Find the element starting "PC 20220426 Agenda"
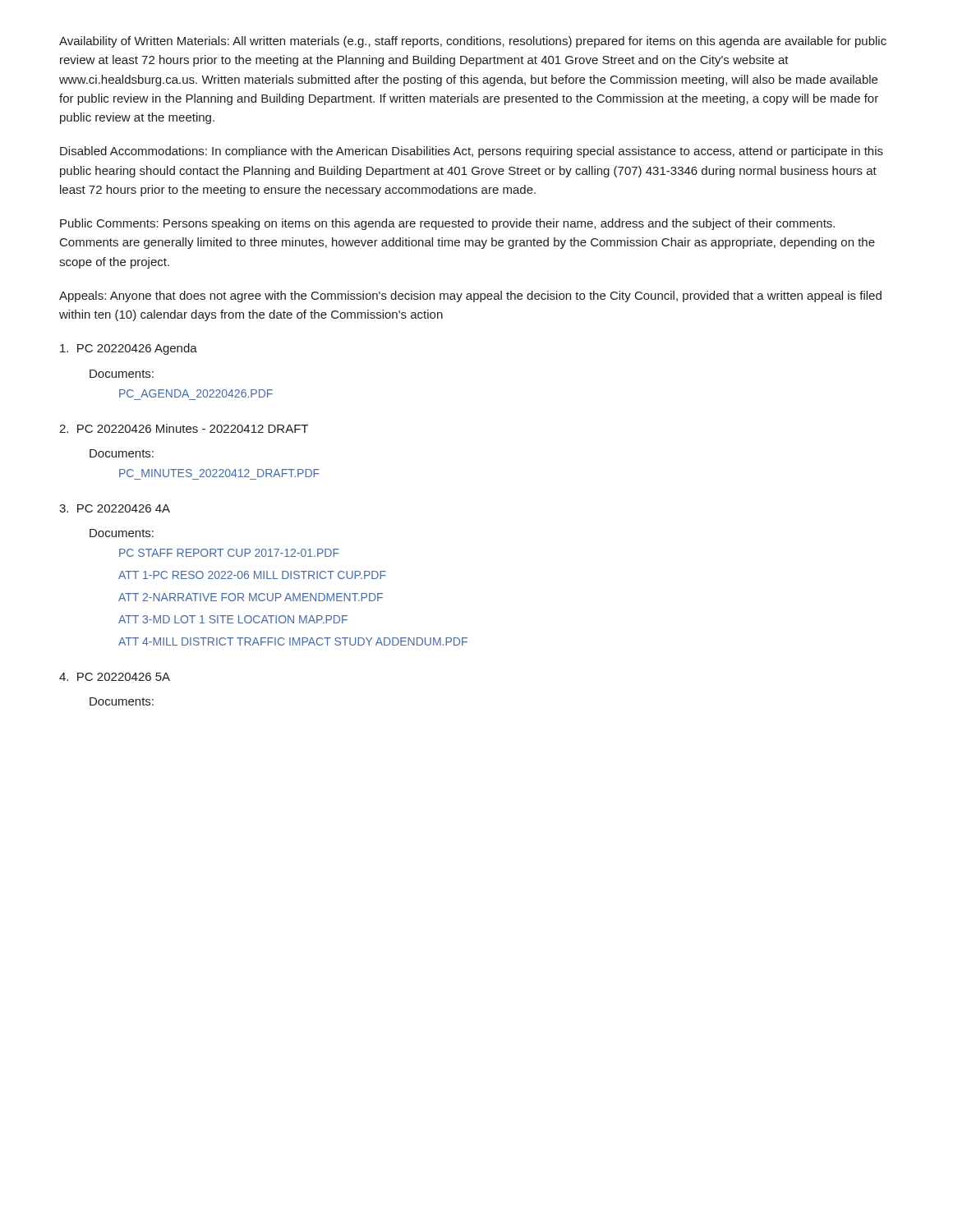 point(128,348)
